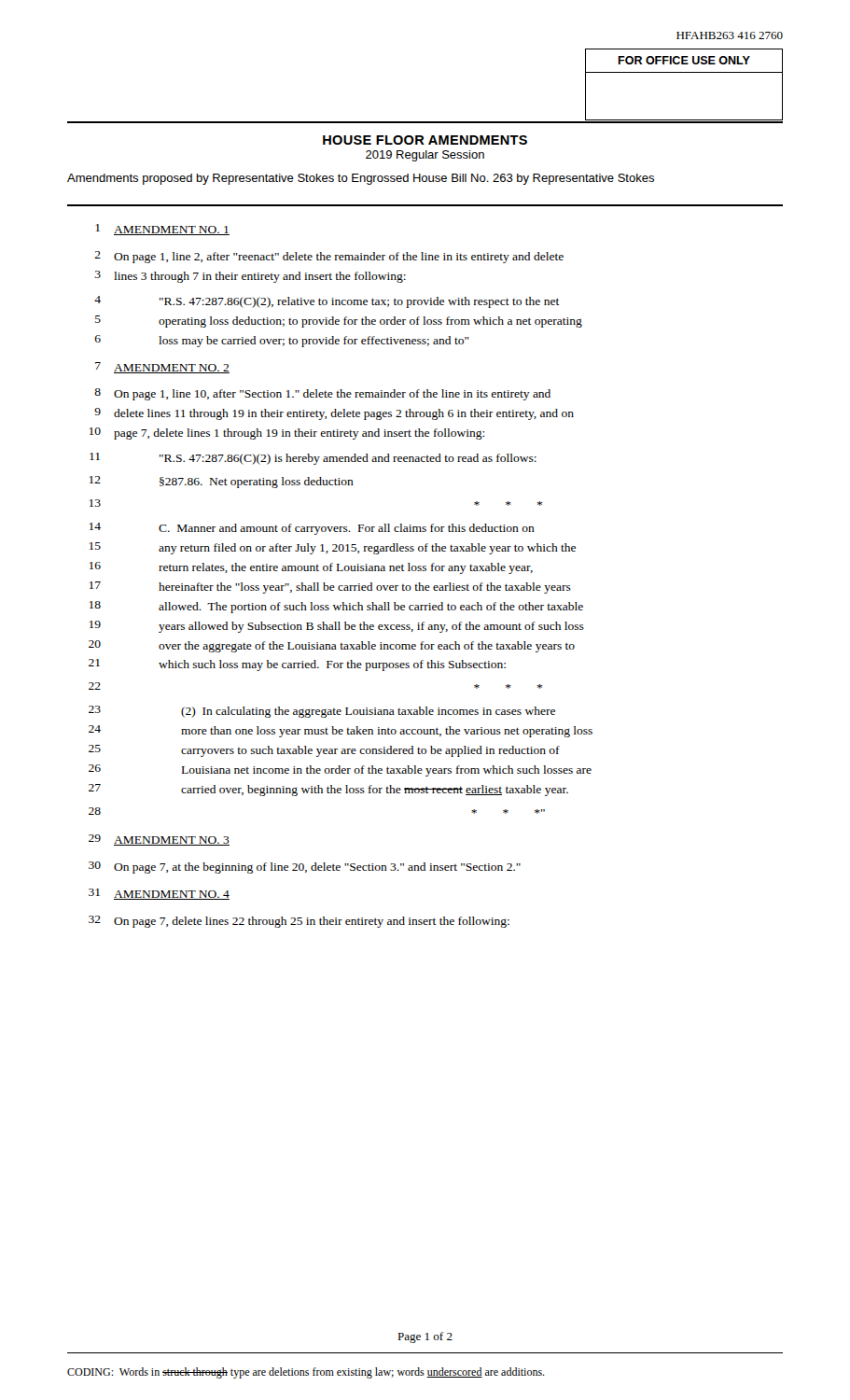Where is the passage that starts "23 (2) In calculating the aggregate"?
Viewport: 850px width, 1400px height.
(425, 712)
